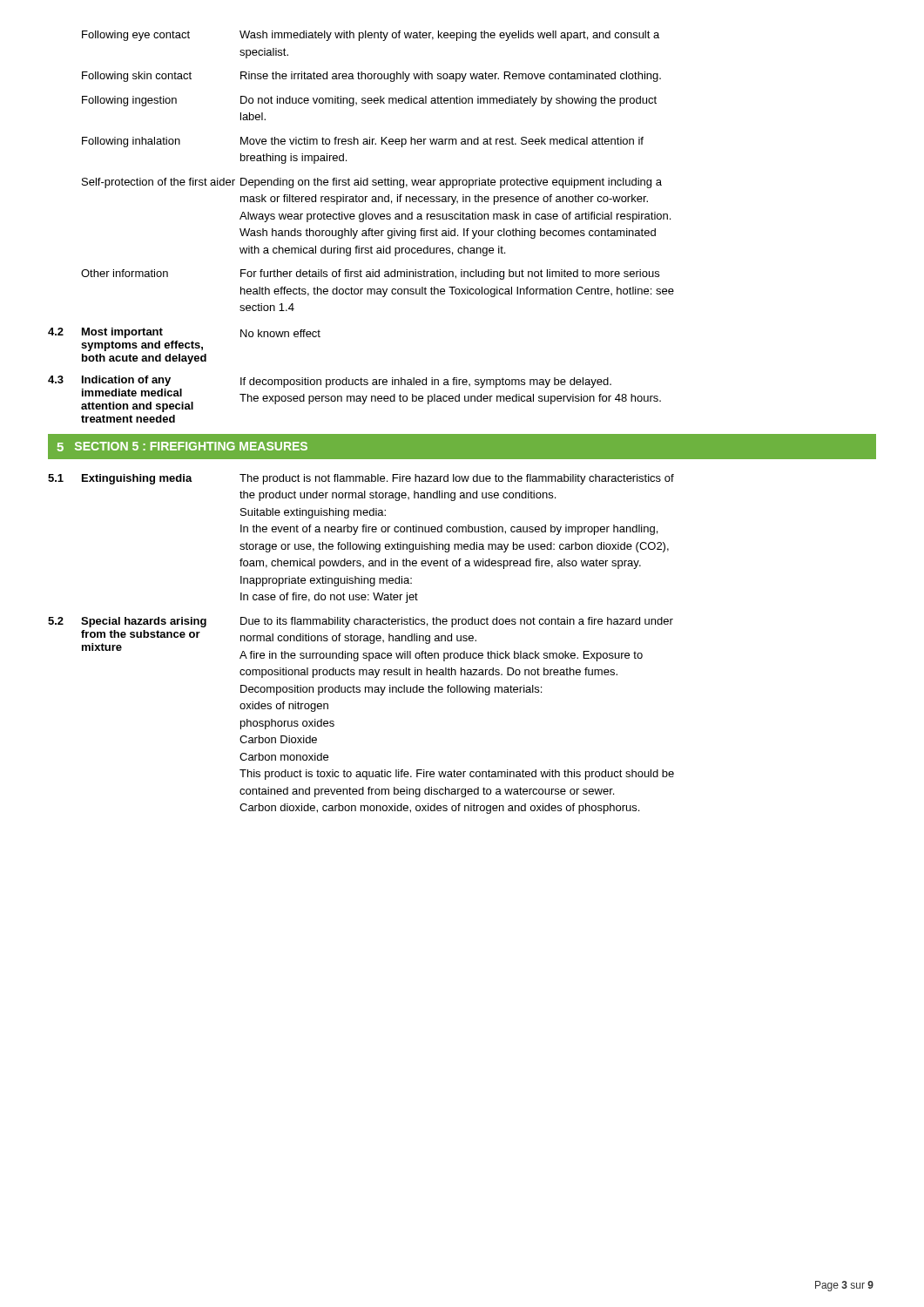Screen dimensions: 1307x924
Task: Navigate to the passage starting "Self-protection of the first aider Depending on"
Action: [462, 215]
